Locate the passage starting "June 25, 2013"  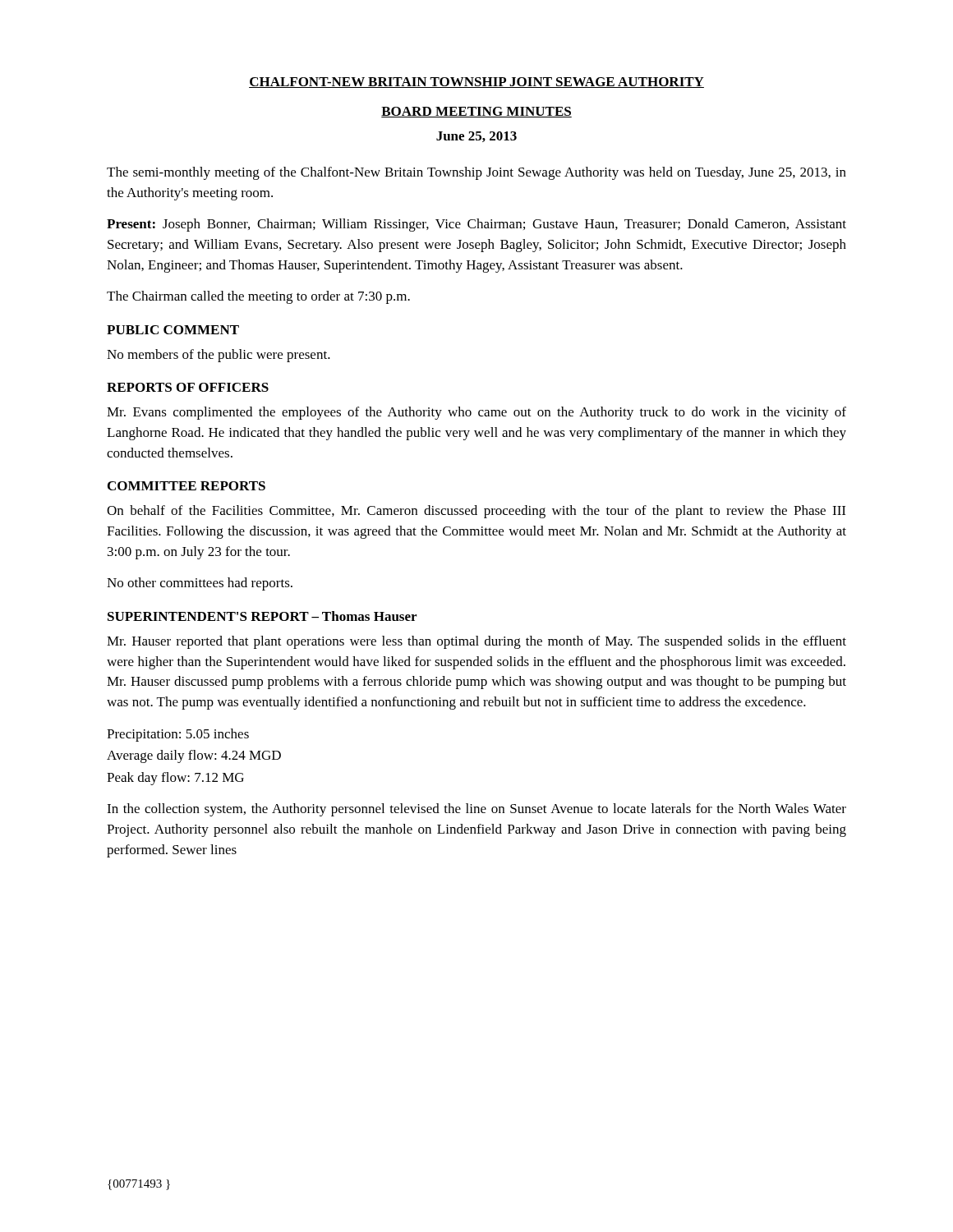coord(476,136)
